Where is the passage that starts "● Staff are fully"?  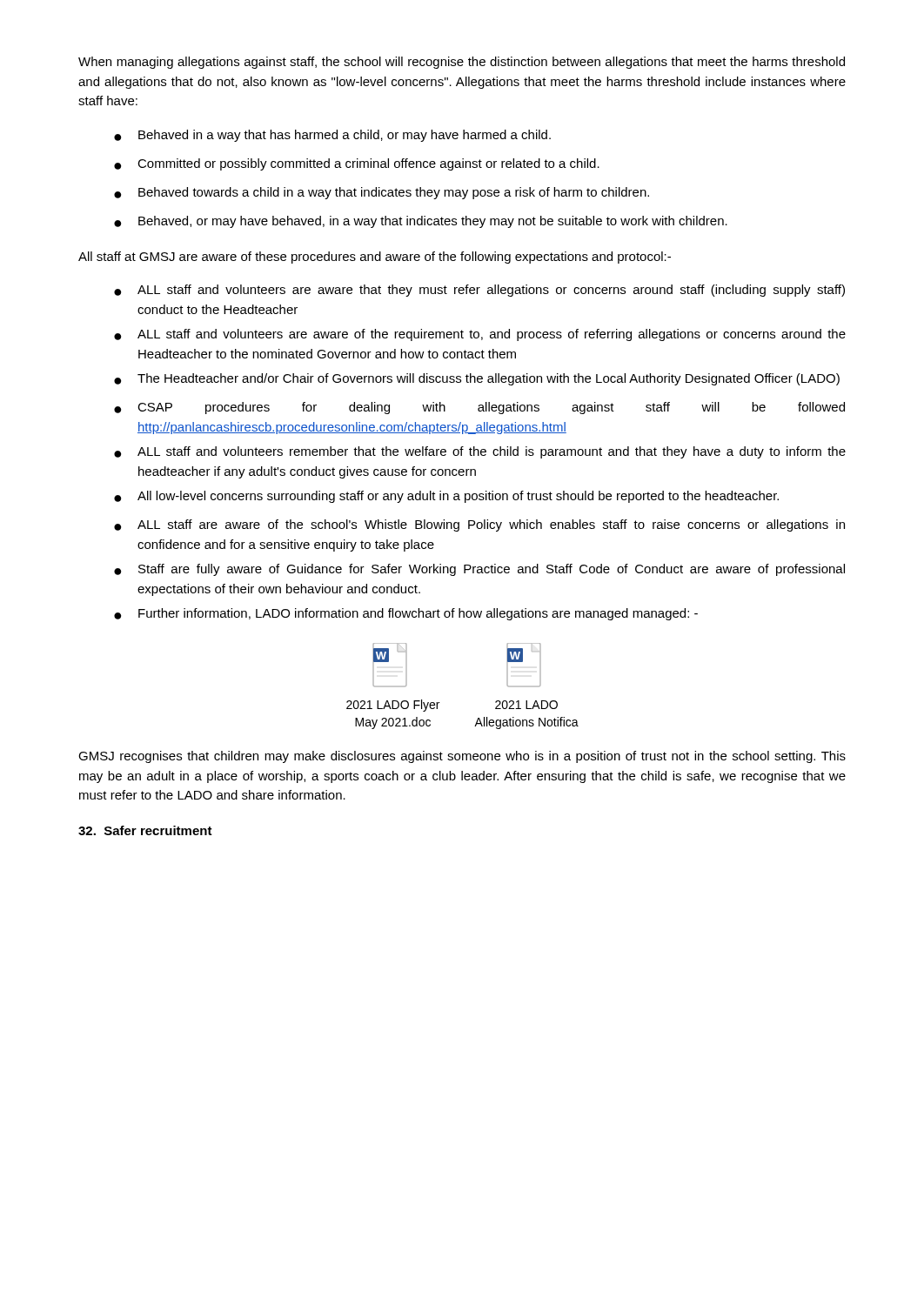pyautogui.click(x=479, y=579)
